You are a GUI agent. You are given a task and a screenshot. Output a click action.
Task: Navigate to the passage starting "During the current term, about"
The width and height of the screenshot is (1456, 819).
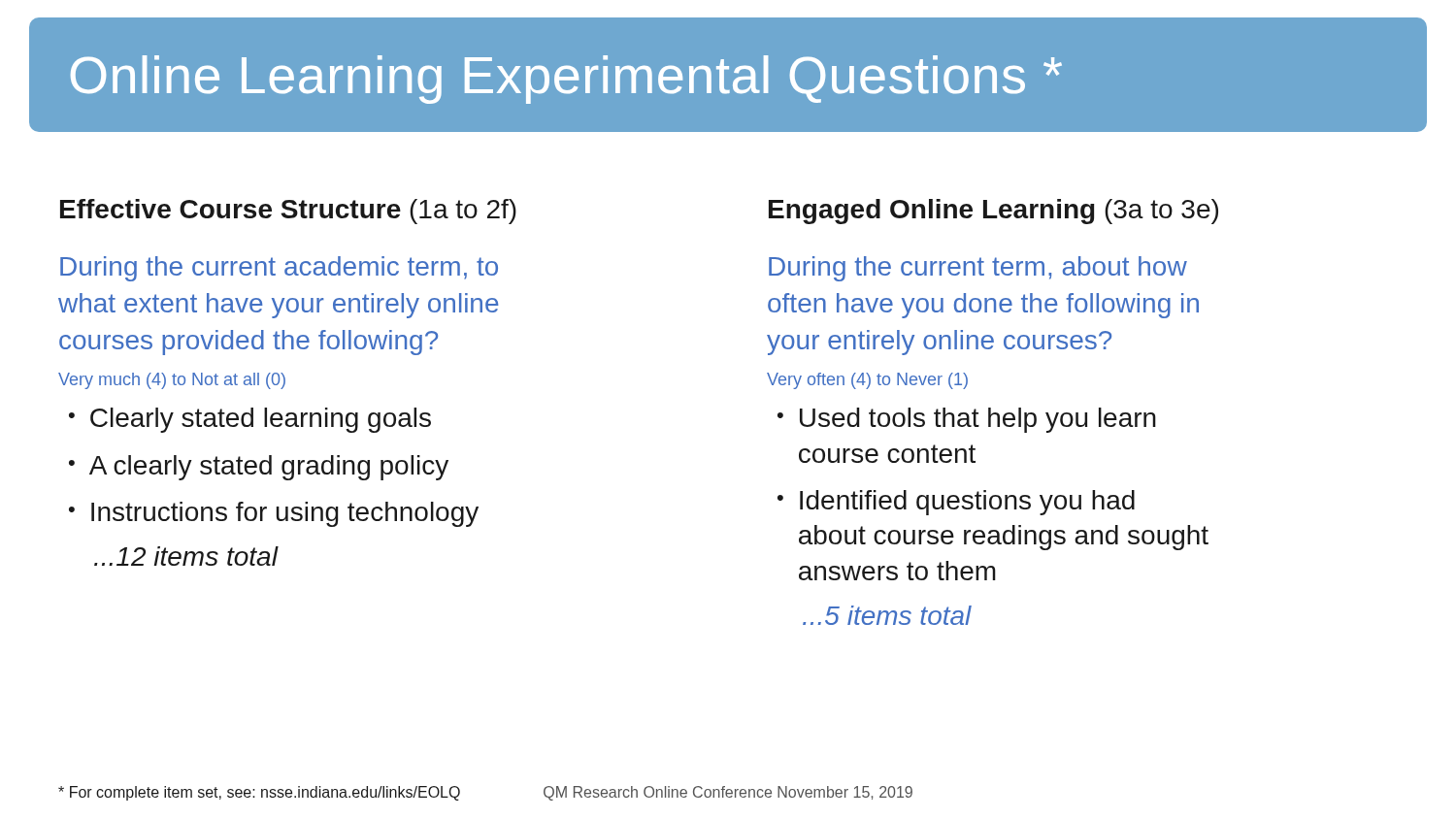click(x=984, y=320)
